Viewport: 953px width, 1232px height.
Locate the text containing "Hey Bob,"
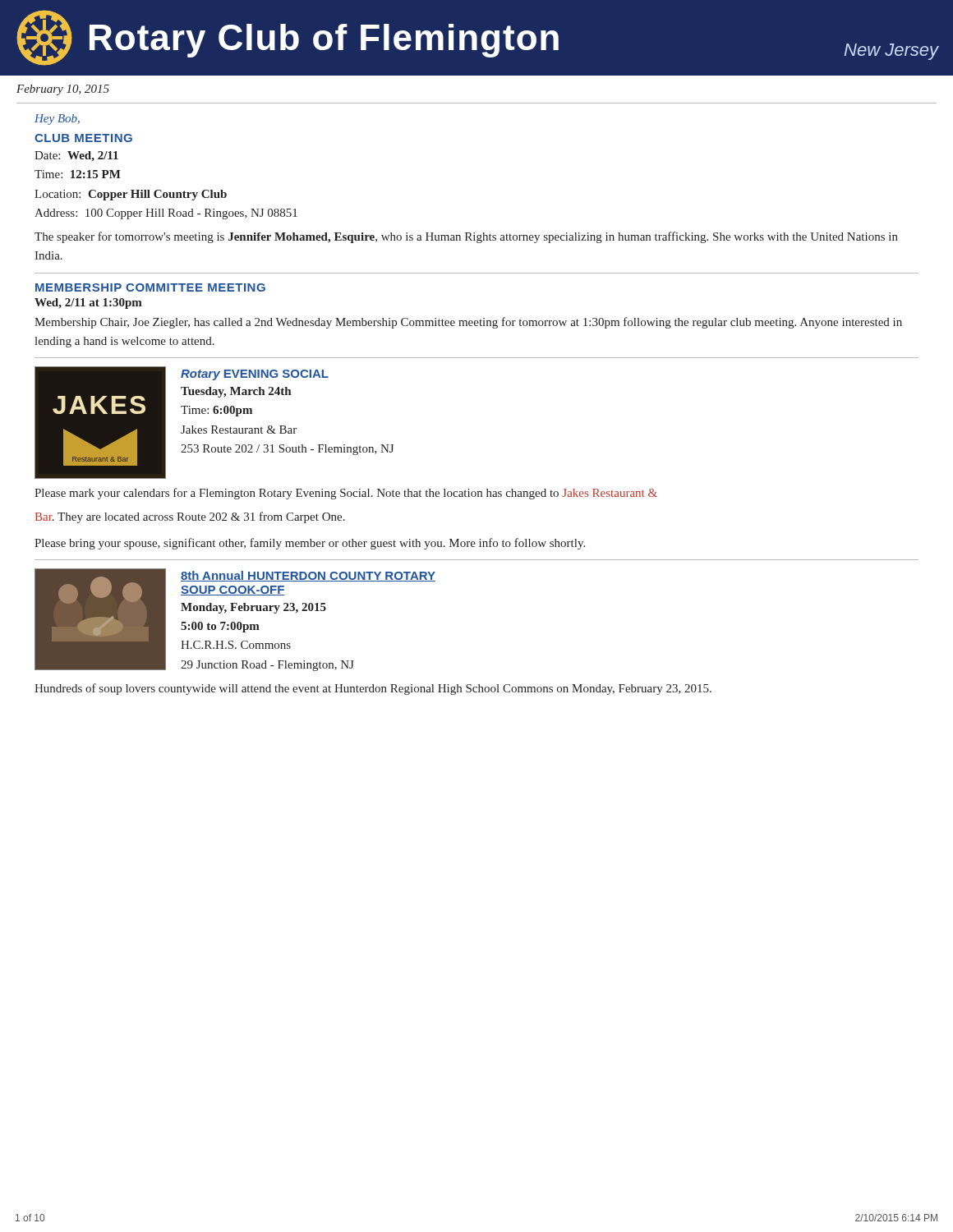tap(57, 118)
